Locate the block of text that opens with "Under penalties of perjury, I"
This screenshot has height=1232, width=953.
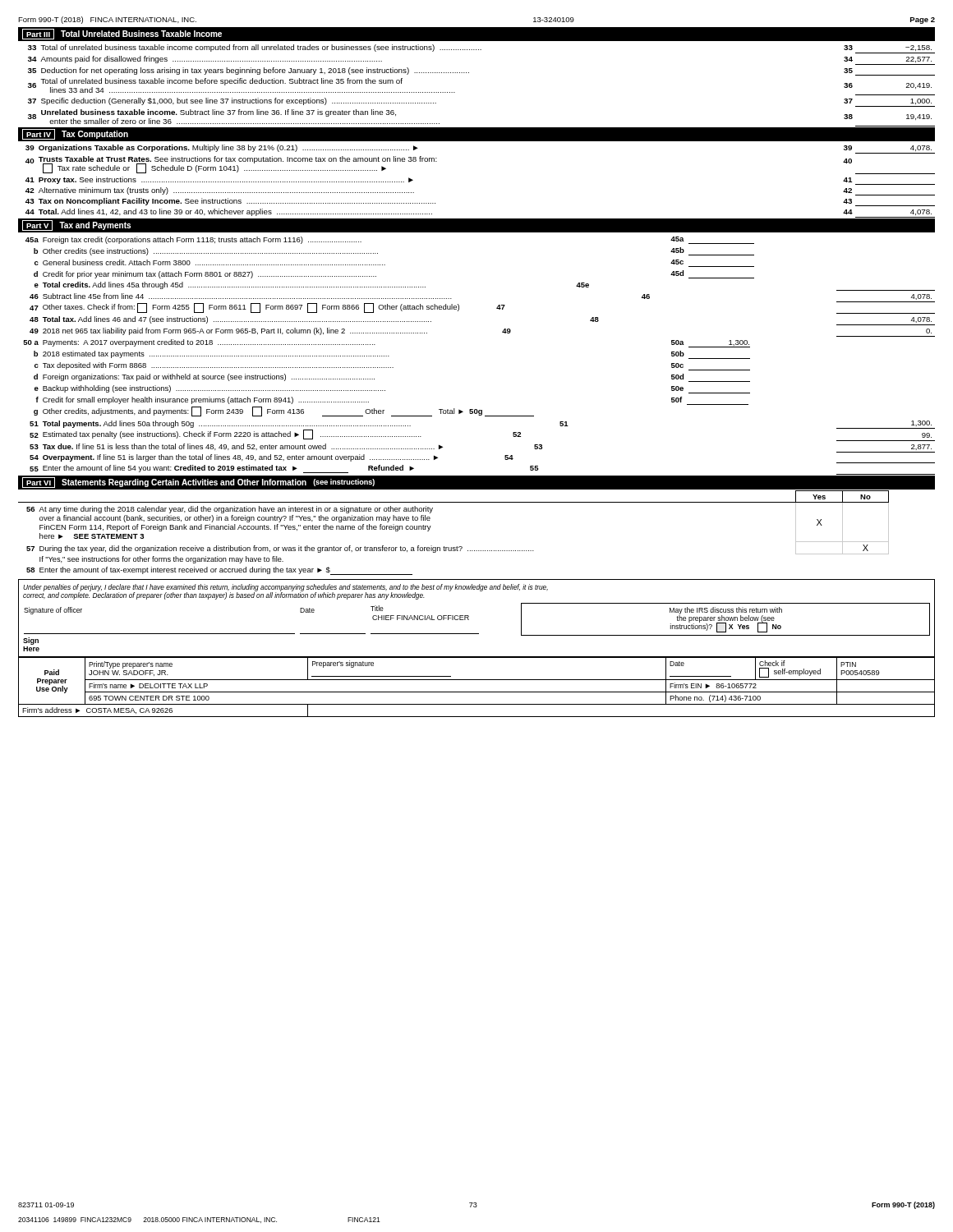click(x=286, y=591)
